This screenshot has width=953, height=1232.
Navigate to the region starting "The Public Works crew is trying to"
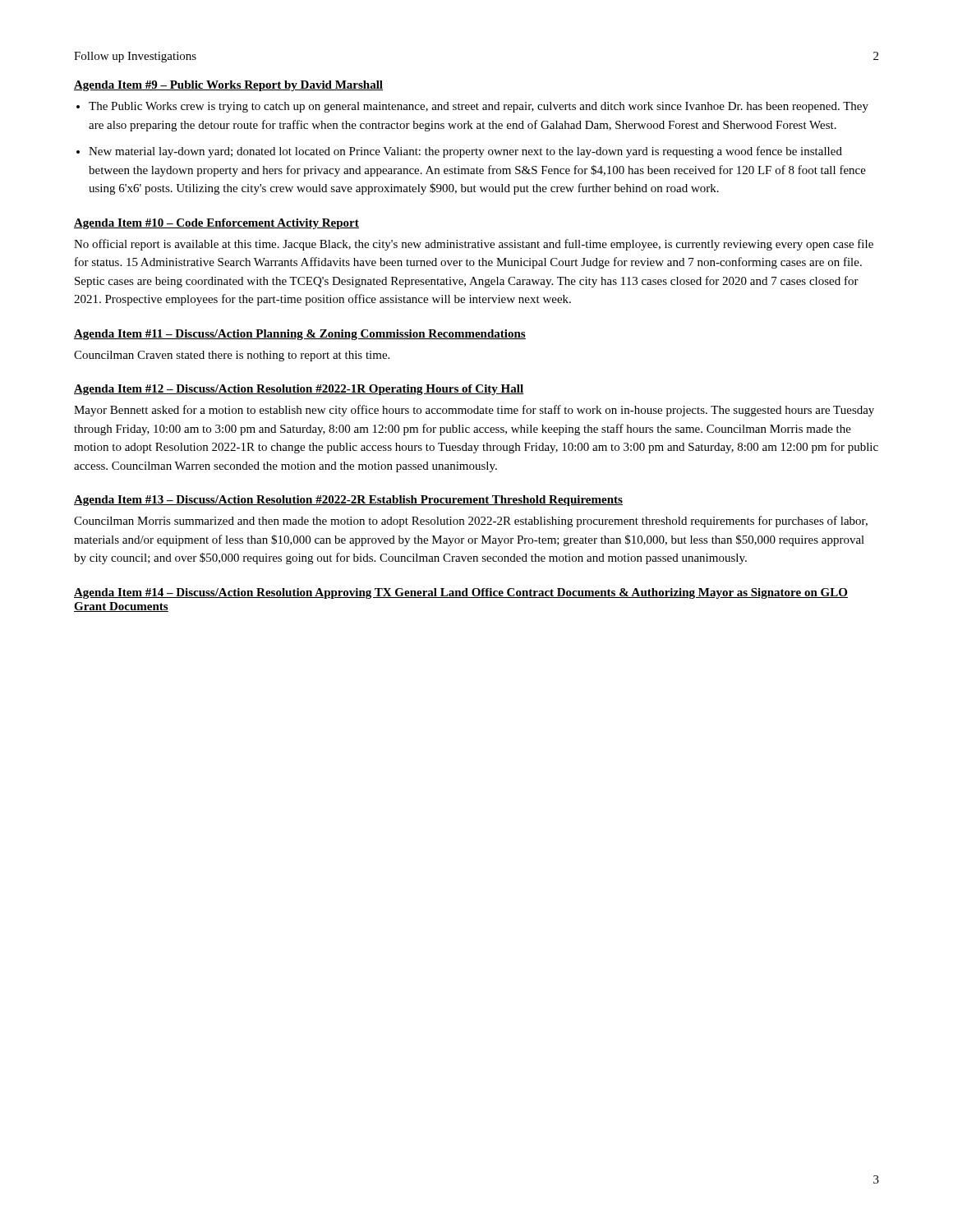(x=479, y=115)
